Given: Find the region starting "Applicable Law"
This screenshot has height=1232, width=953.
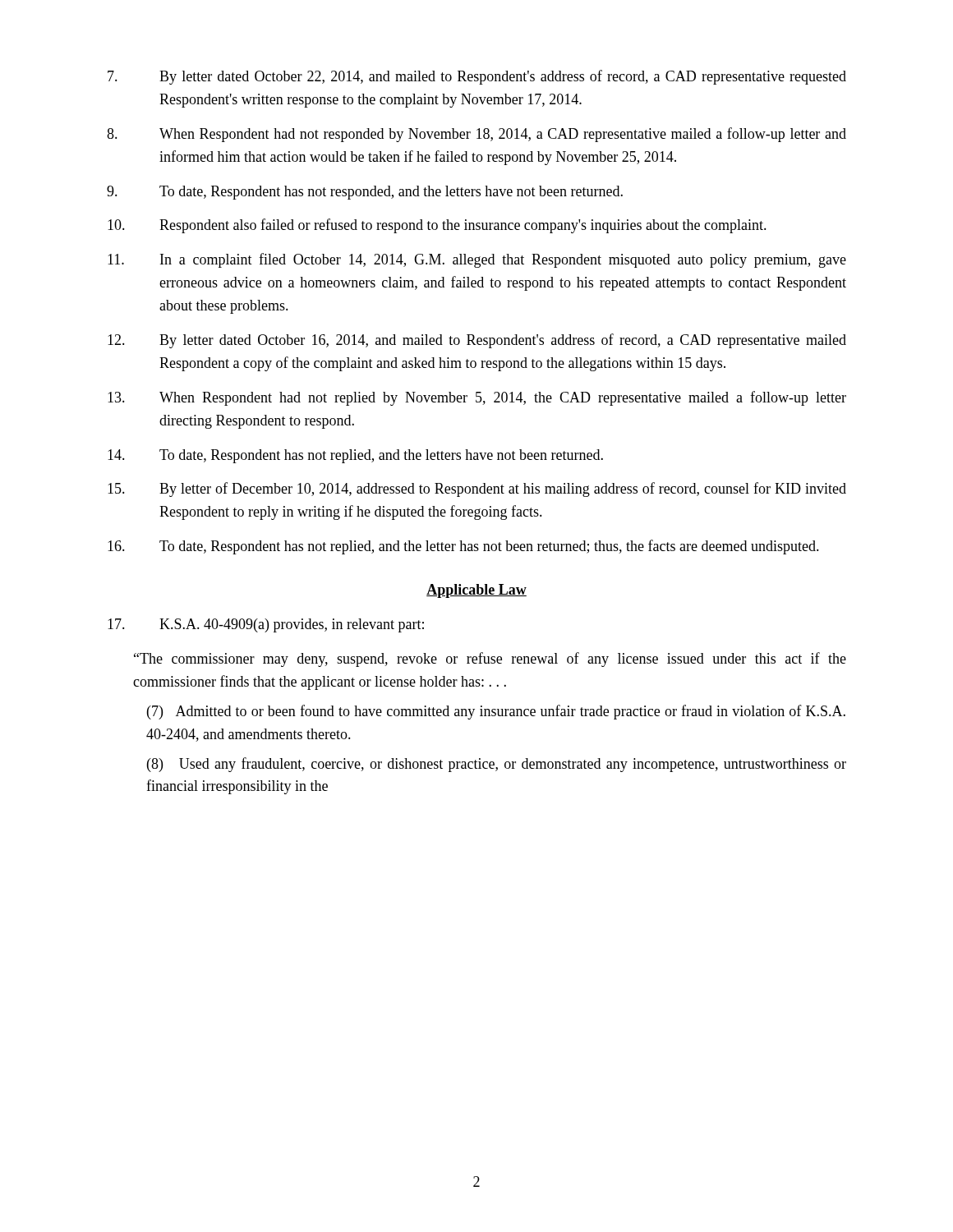Looking at the screenshot, I should tap(476, 590).
